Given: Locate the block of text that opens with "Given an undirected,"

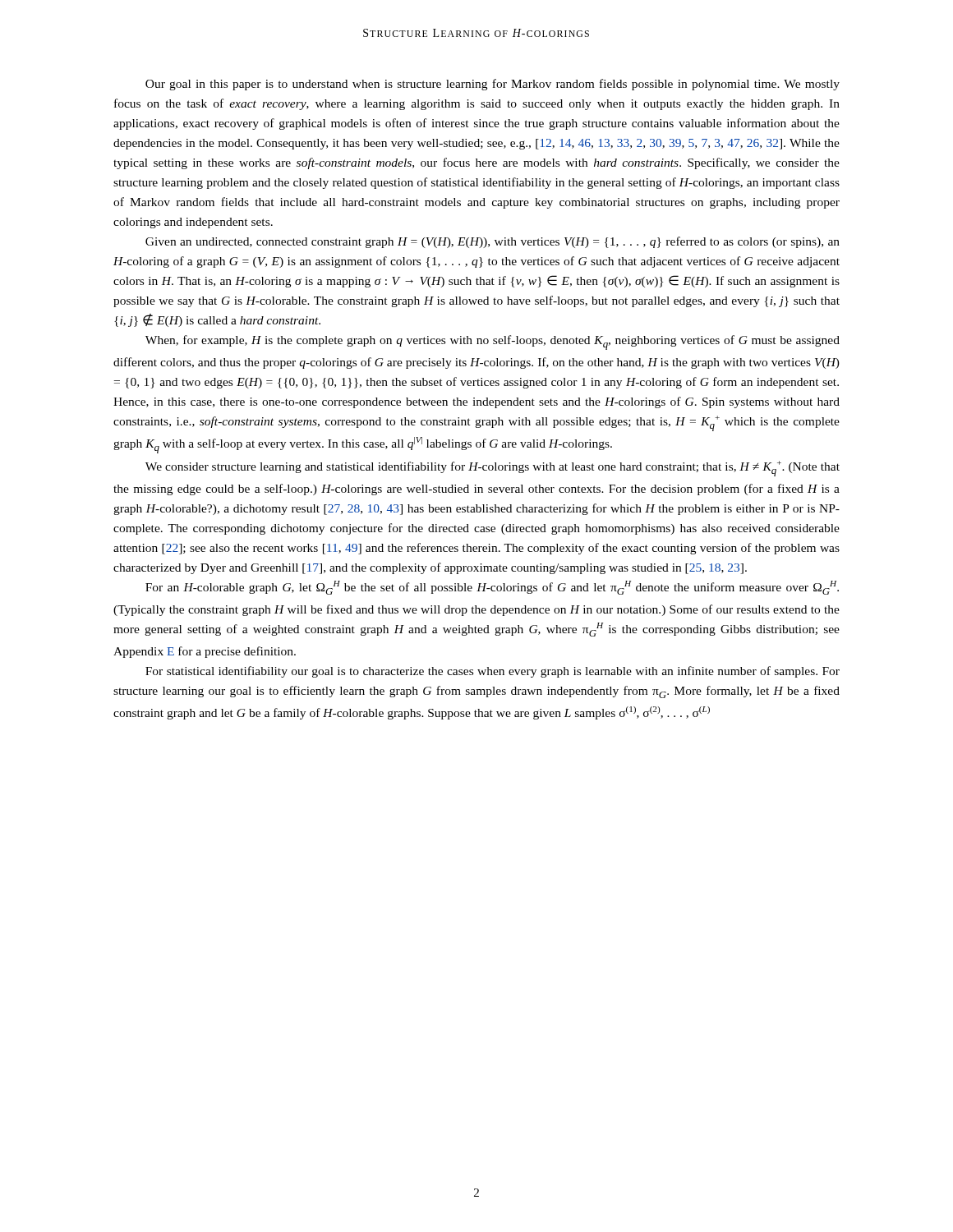Looking at the screenshot, I should (476, 281).
